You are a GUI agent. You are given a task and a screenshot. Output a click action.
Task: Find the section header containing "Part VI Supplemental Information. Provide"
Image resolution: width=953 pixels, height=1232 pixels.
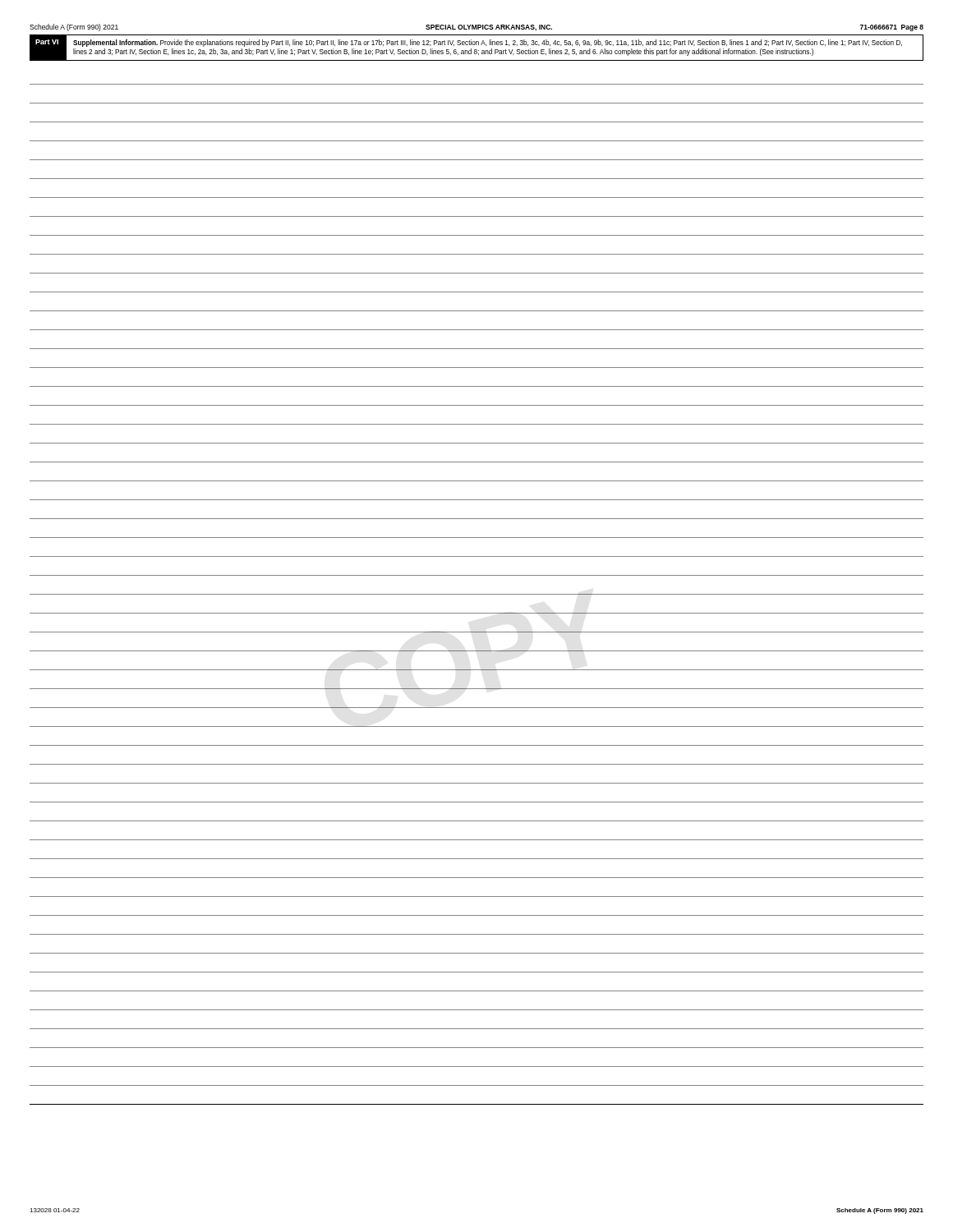tap(476, 48)
